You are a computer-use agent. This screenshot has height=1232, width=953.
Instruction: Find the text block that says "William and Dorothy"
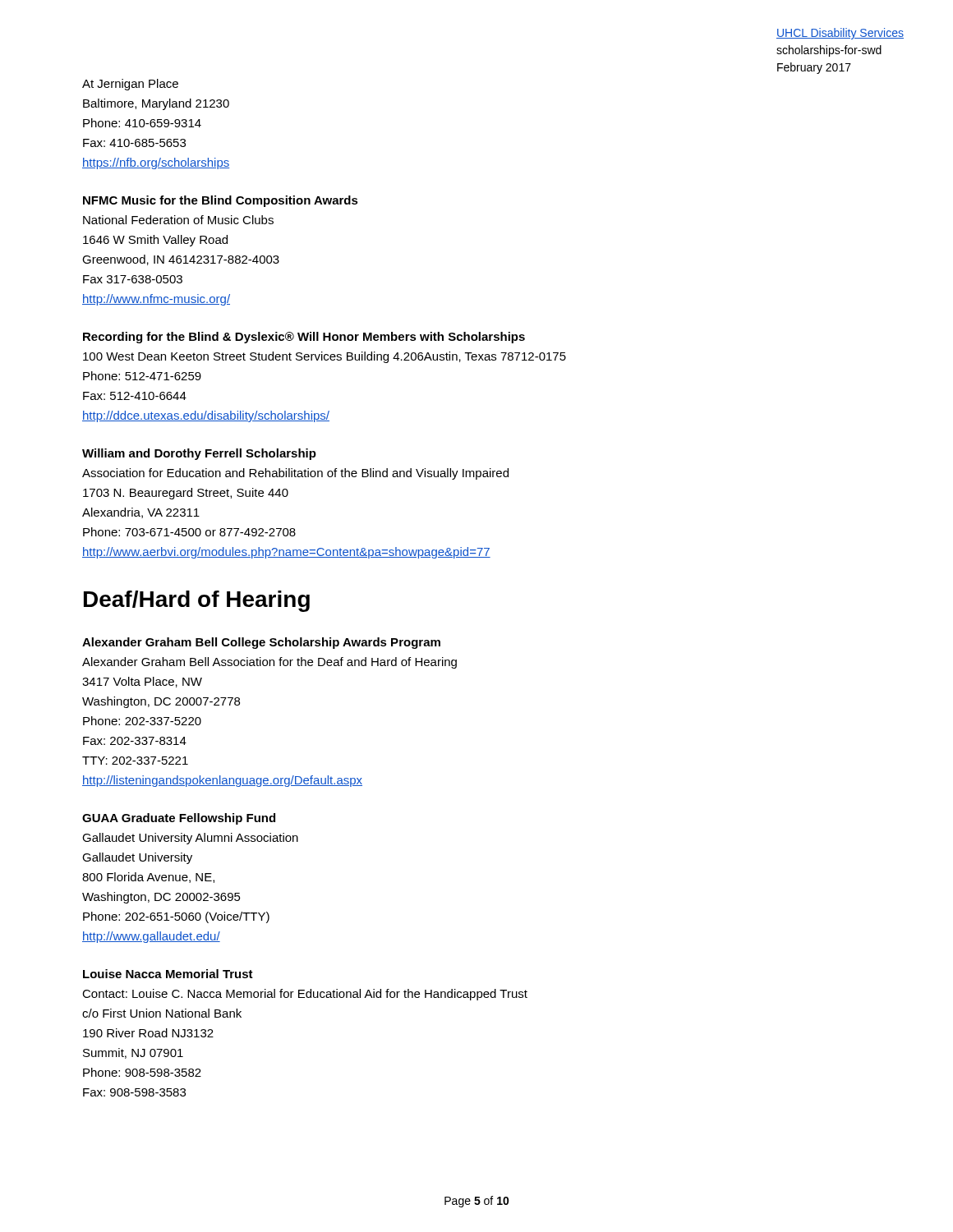(296, 502)
